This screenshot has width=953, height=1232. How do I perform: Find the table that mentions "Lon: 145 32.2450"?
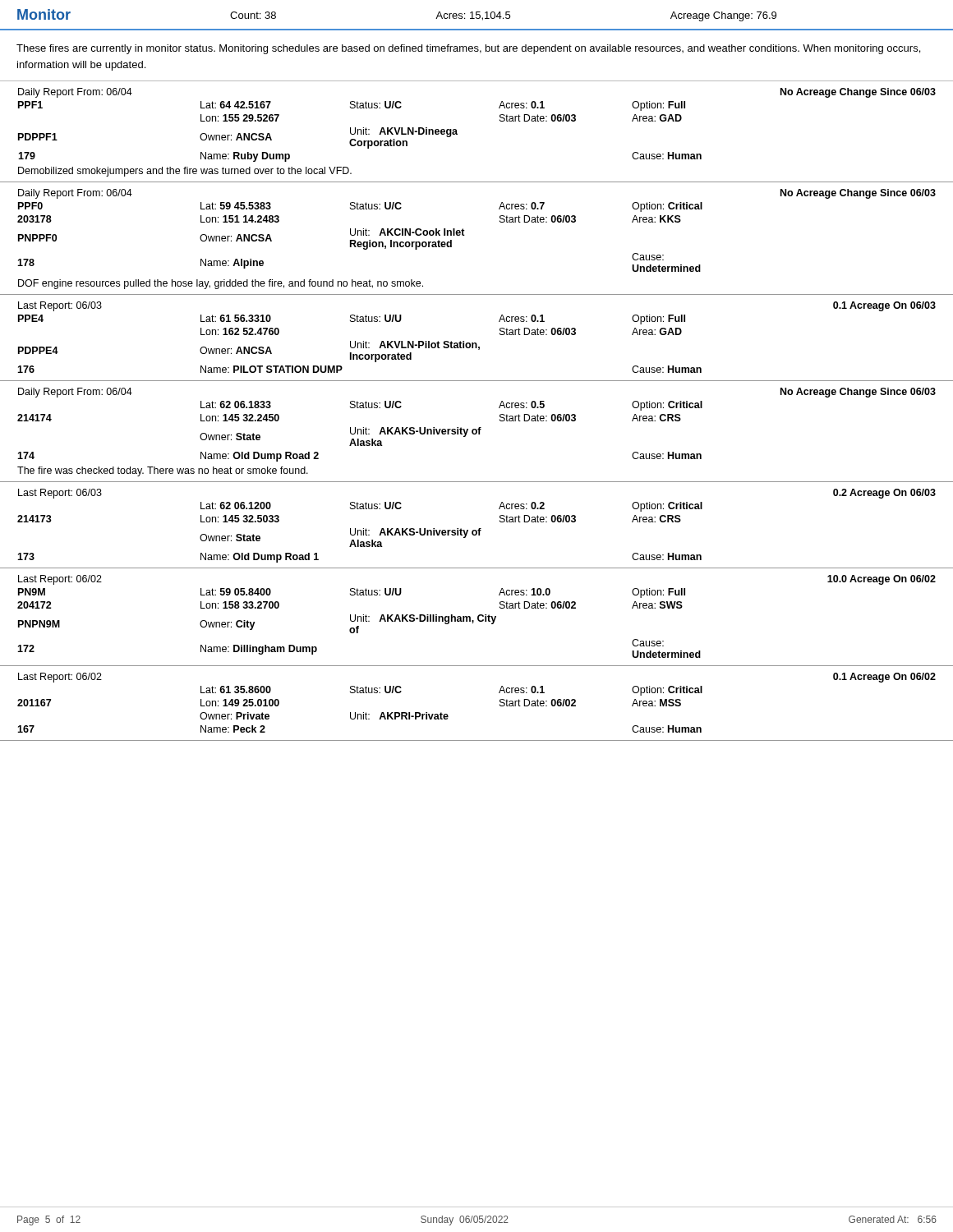[476, 432]
